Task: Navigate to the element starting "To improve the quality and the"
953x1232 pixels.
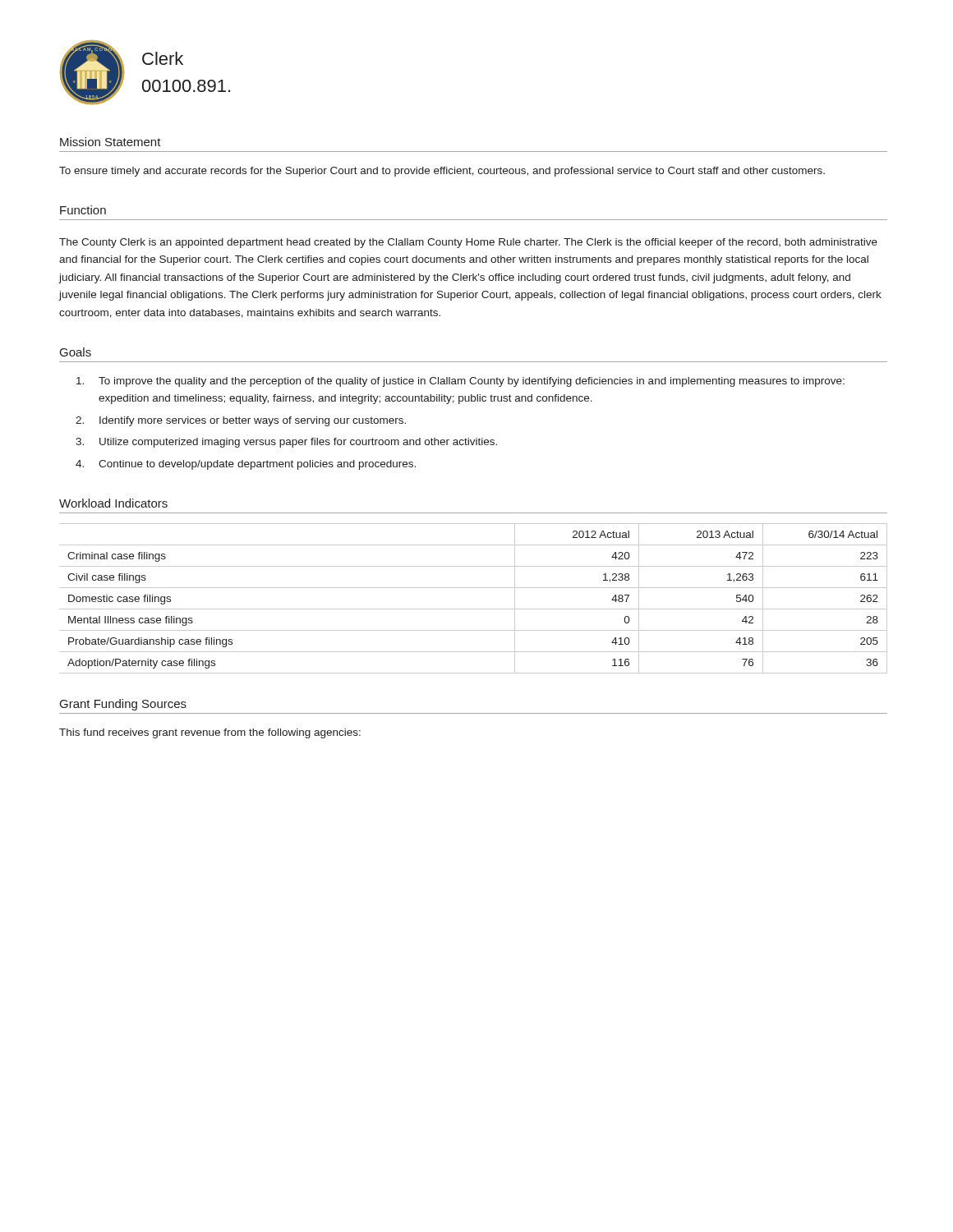Action: tap(481, 389)
